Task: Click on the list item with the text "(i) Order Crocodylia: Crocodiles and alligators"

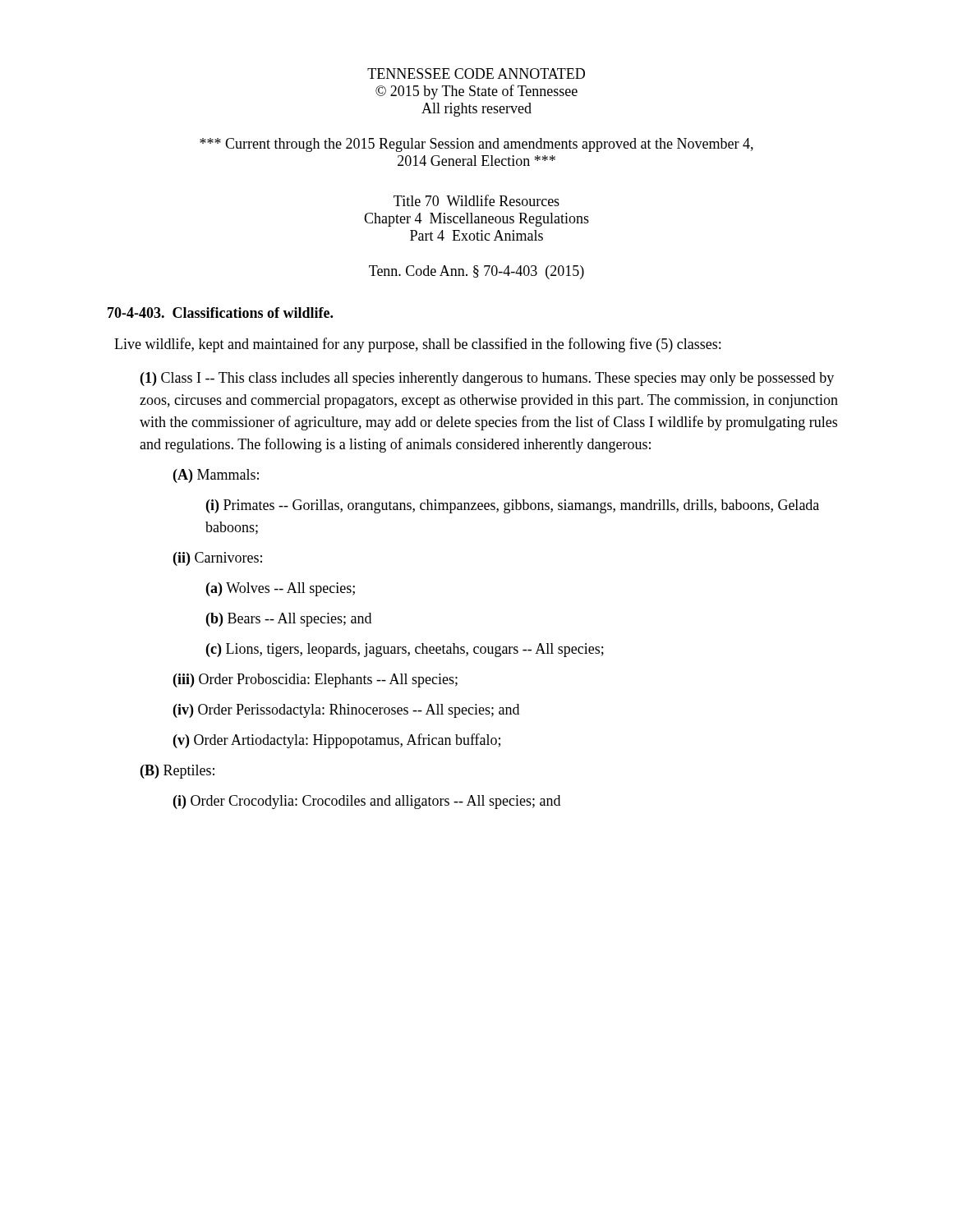Action: [x=367, y=801]
